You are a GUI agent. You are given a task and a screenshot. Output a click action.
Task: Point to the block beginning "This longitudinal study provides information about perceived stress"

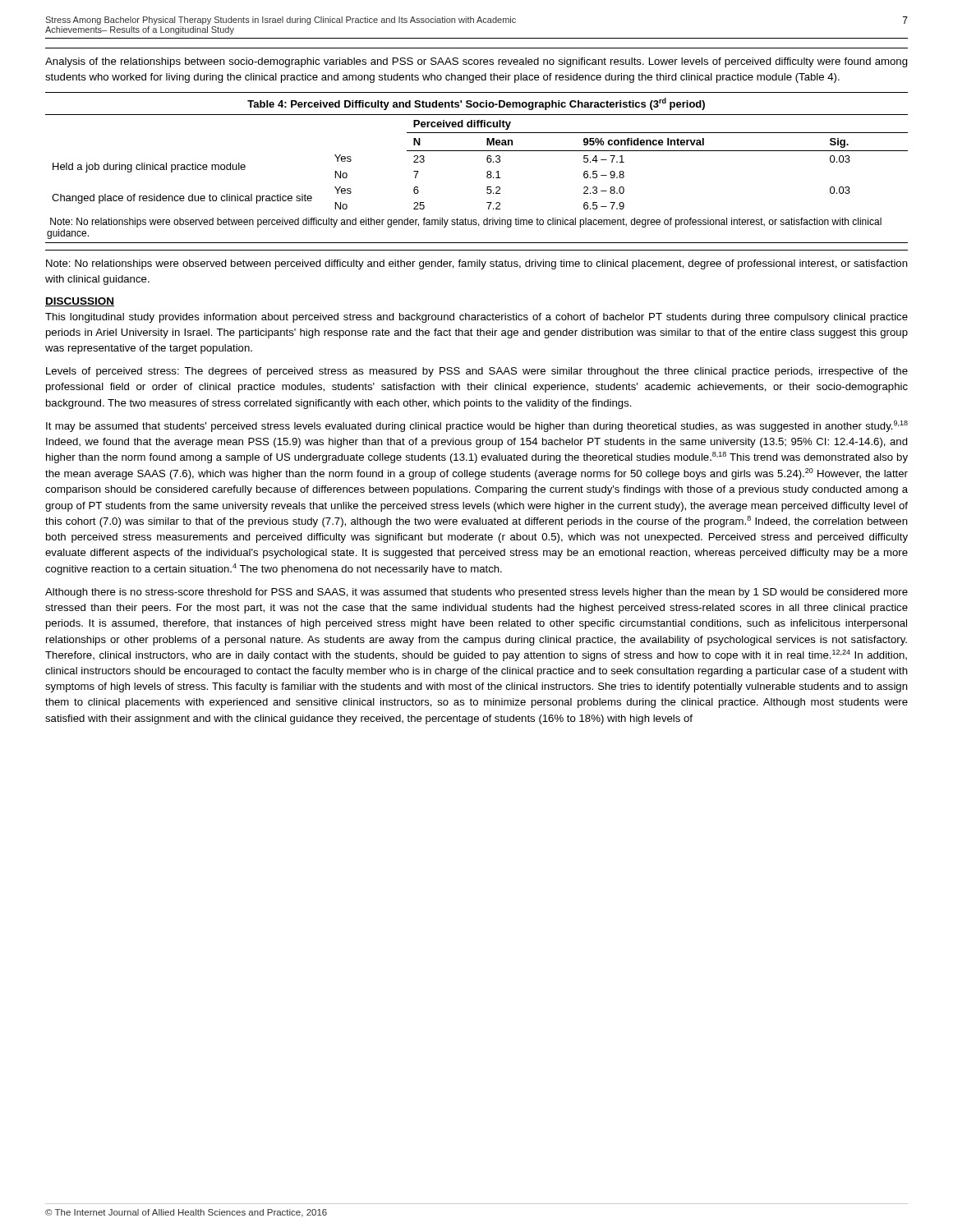coord(476,332)
